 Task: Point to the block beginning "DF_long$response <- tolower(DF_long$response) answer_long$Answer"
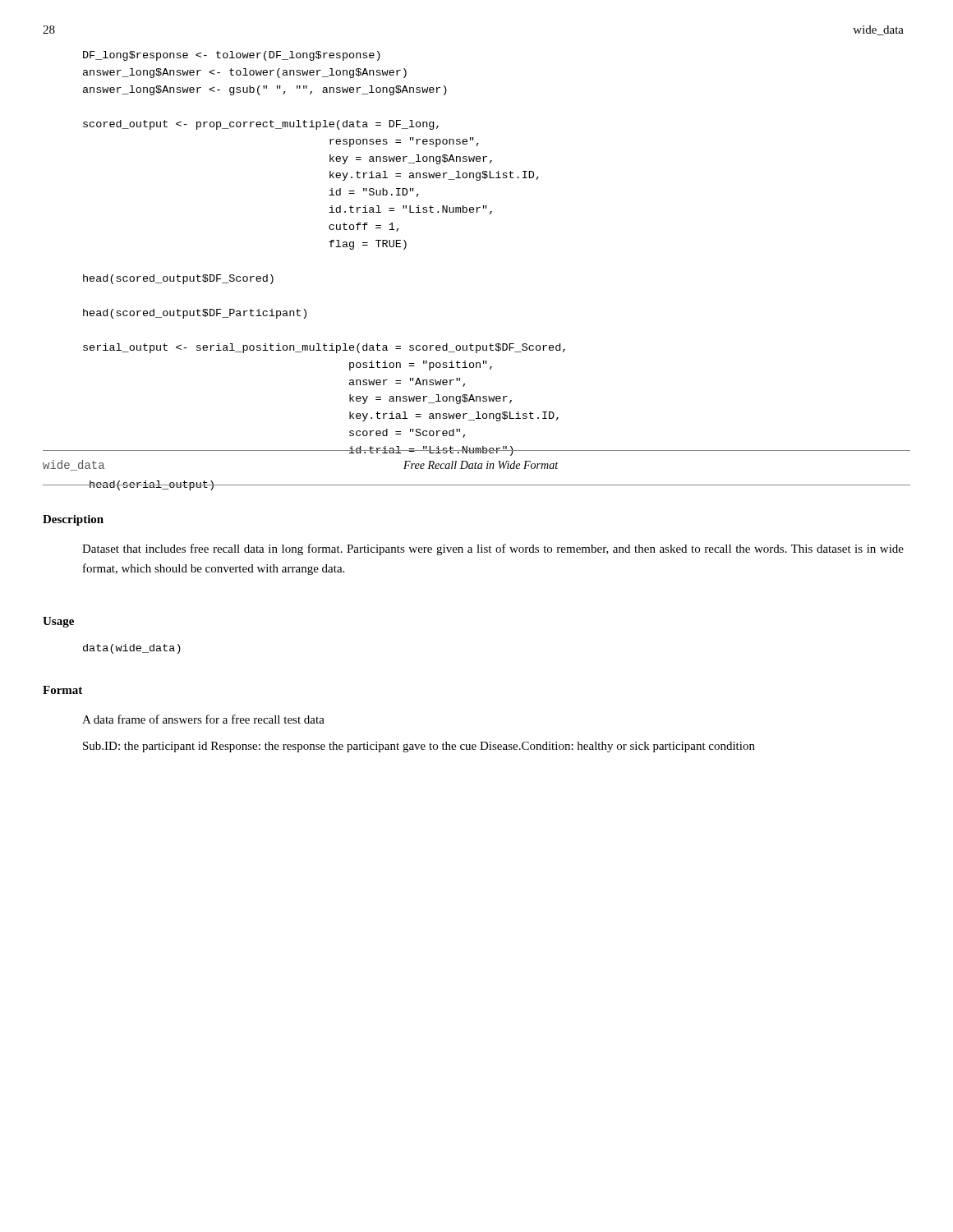(232, 56)
